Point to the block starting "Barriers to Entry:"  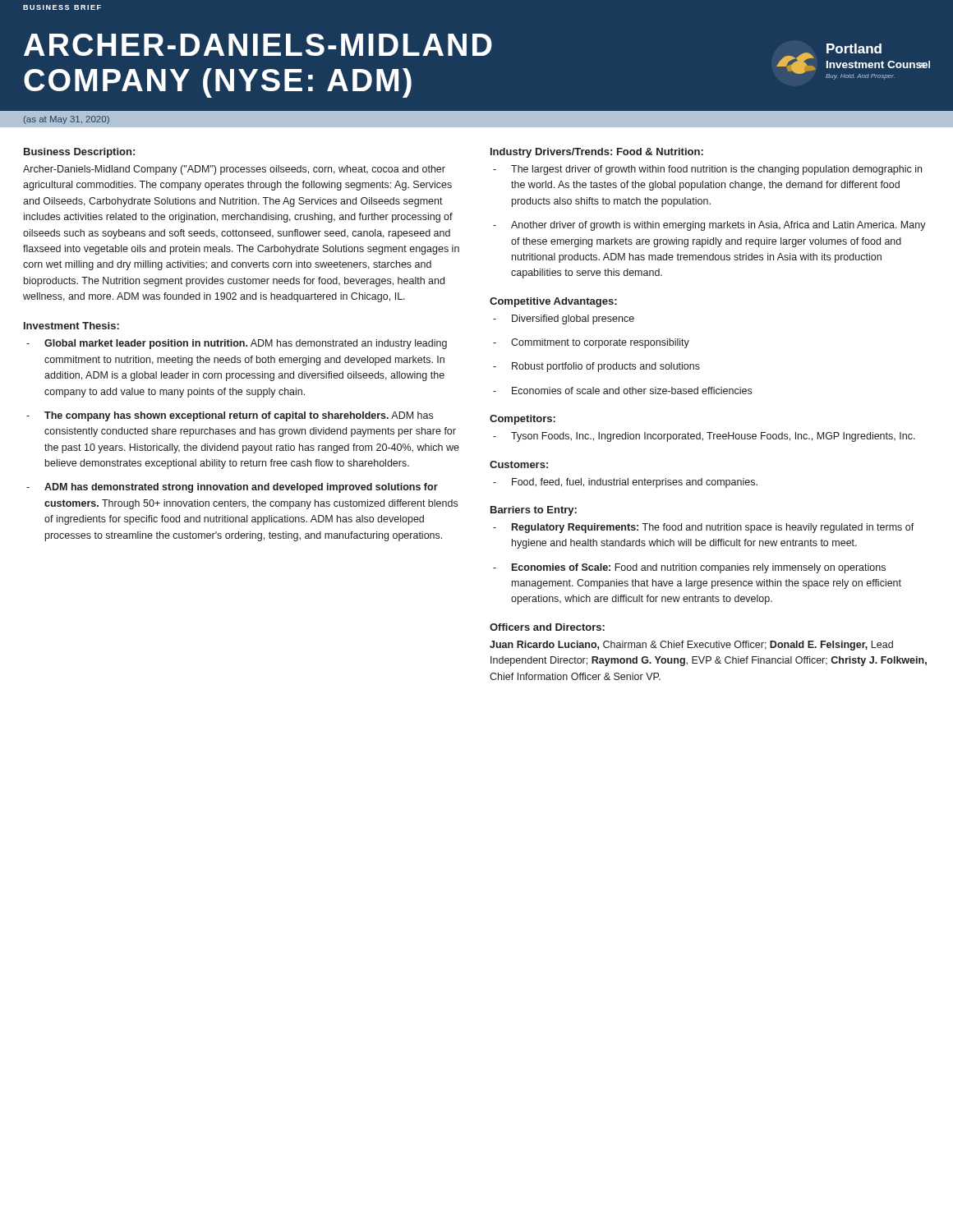534,510
